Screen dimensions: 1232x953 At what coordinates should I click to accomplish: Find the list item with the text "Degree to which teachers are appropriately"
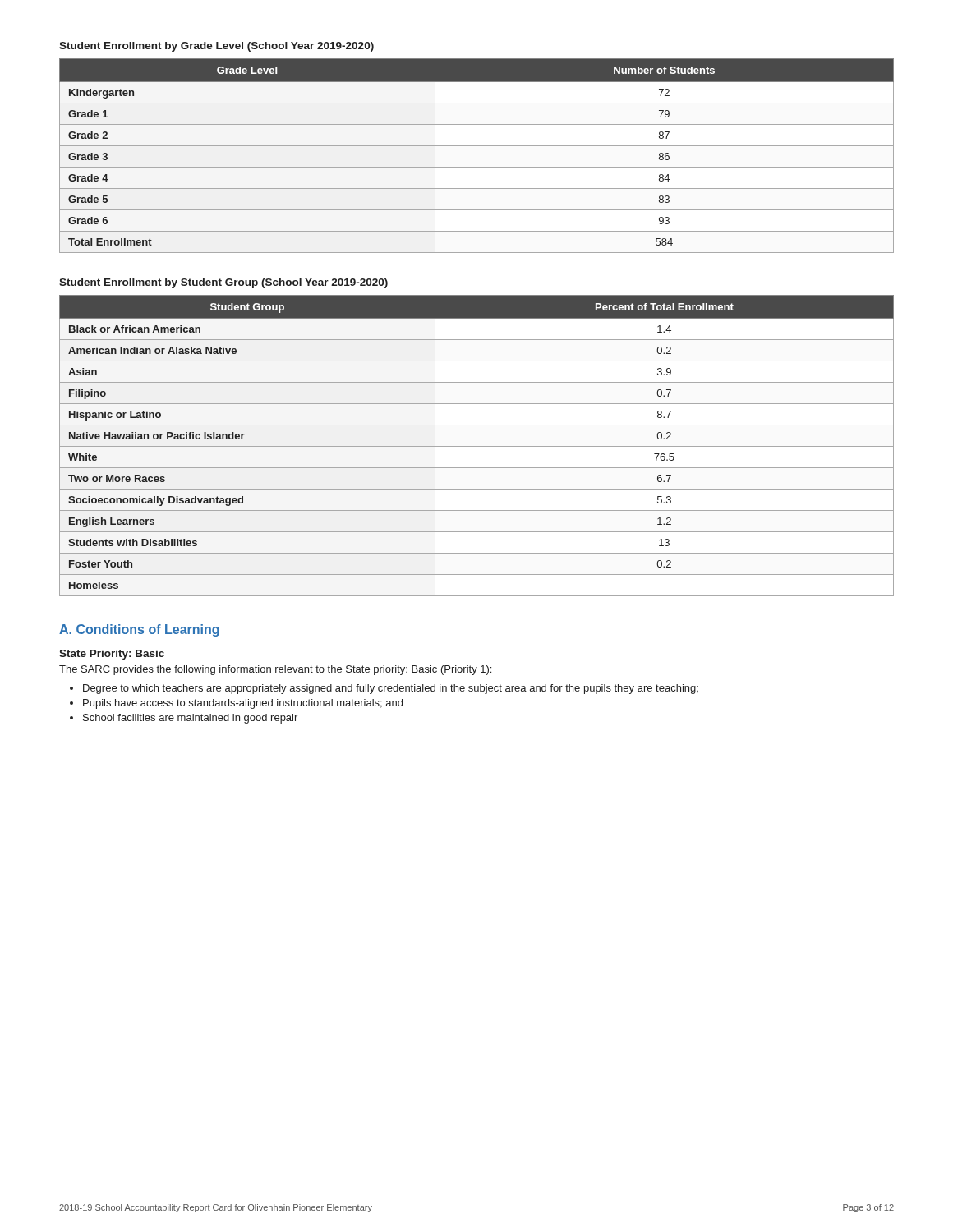click(391, 688)
